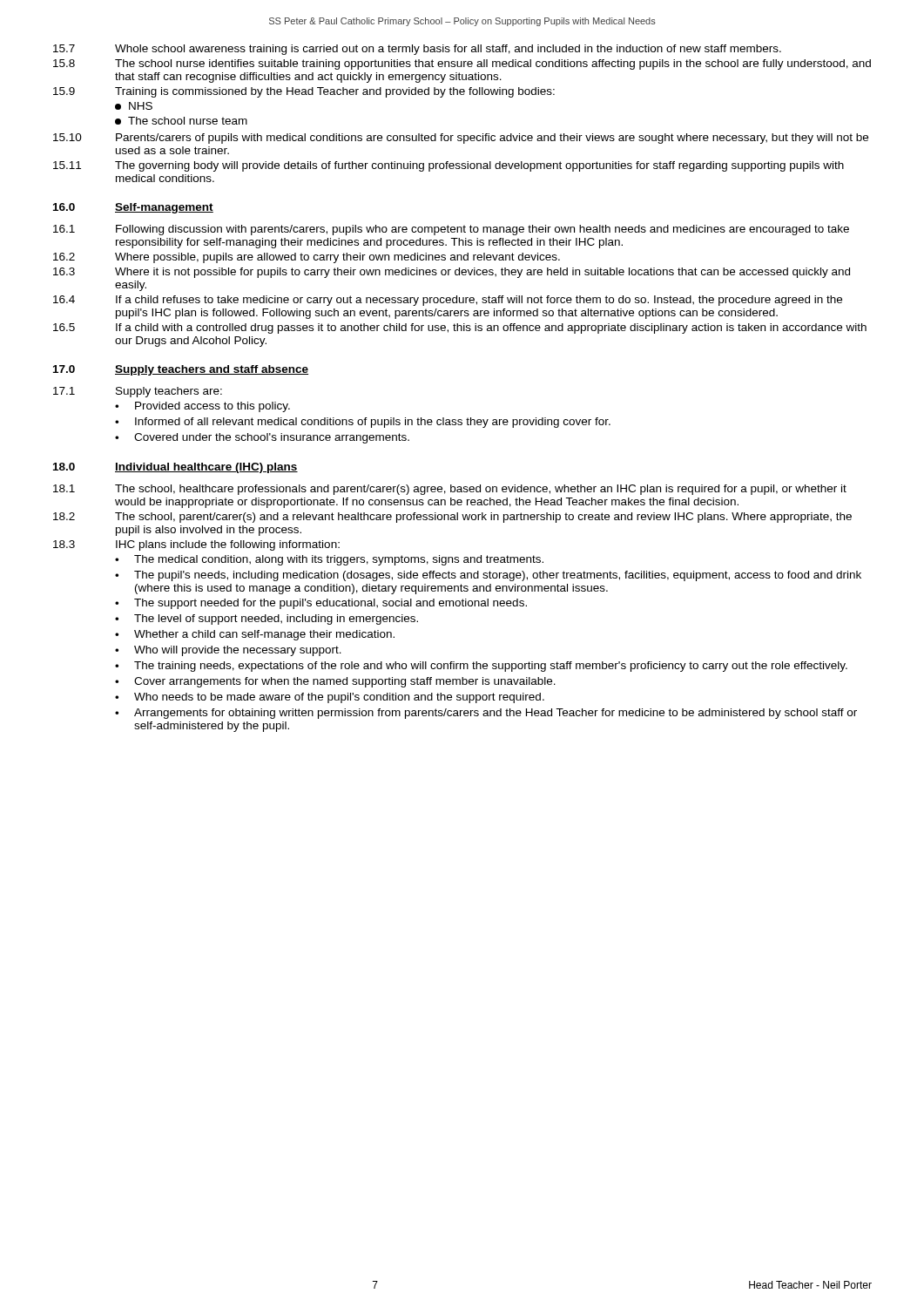Point to the region starting "16.1 Following discussion with parents/carers, pupils"
The image size is (924, 1307).
point(462,235)
